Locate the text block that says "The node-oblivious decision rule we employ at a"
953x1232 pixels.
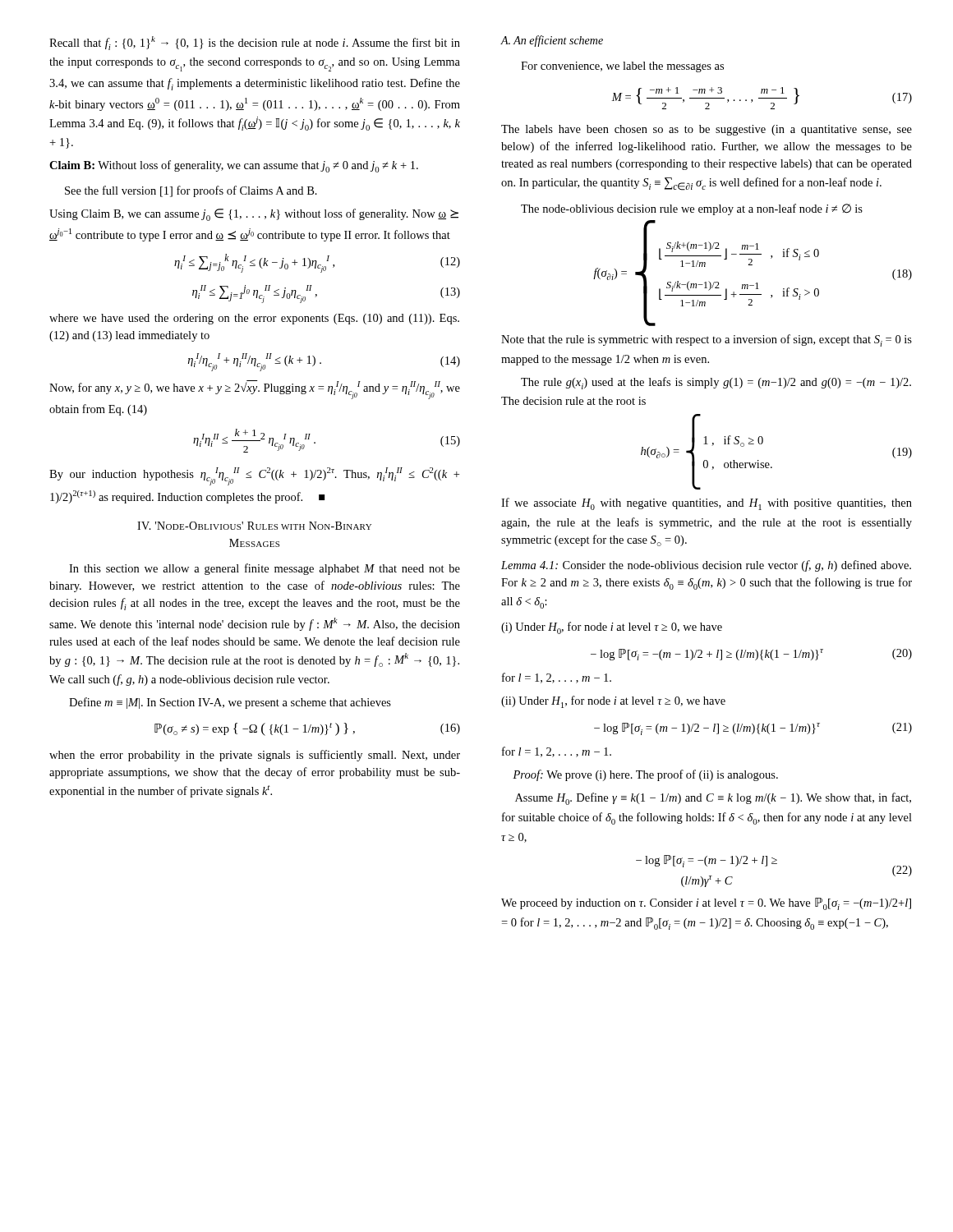707,209
